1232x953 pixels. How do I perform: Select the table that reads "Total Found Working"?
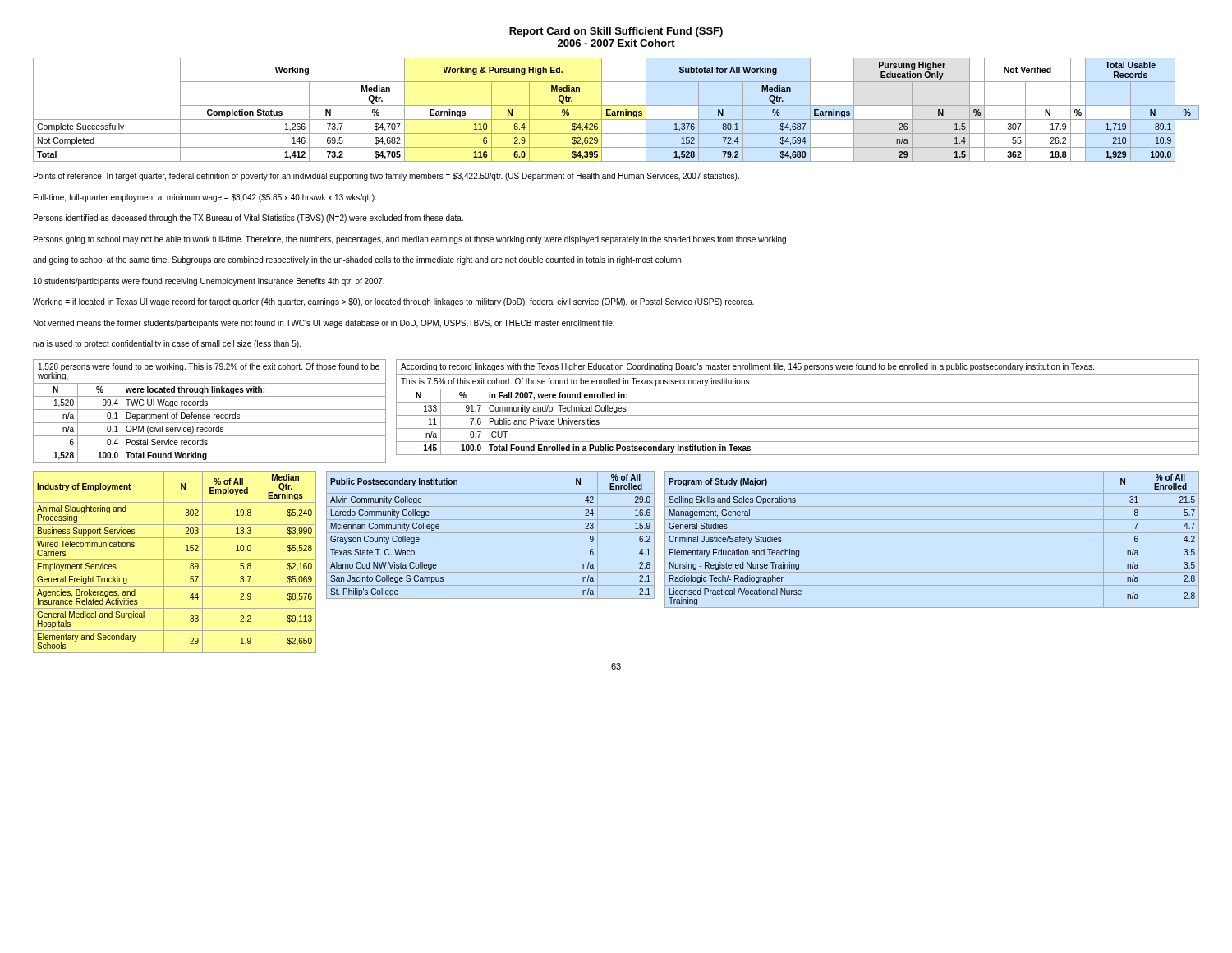[x=209, y=410]
